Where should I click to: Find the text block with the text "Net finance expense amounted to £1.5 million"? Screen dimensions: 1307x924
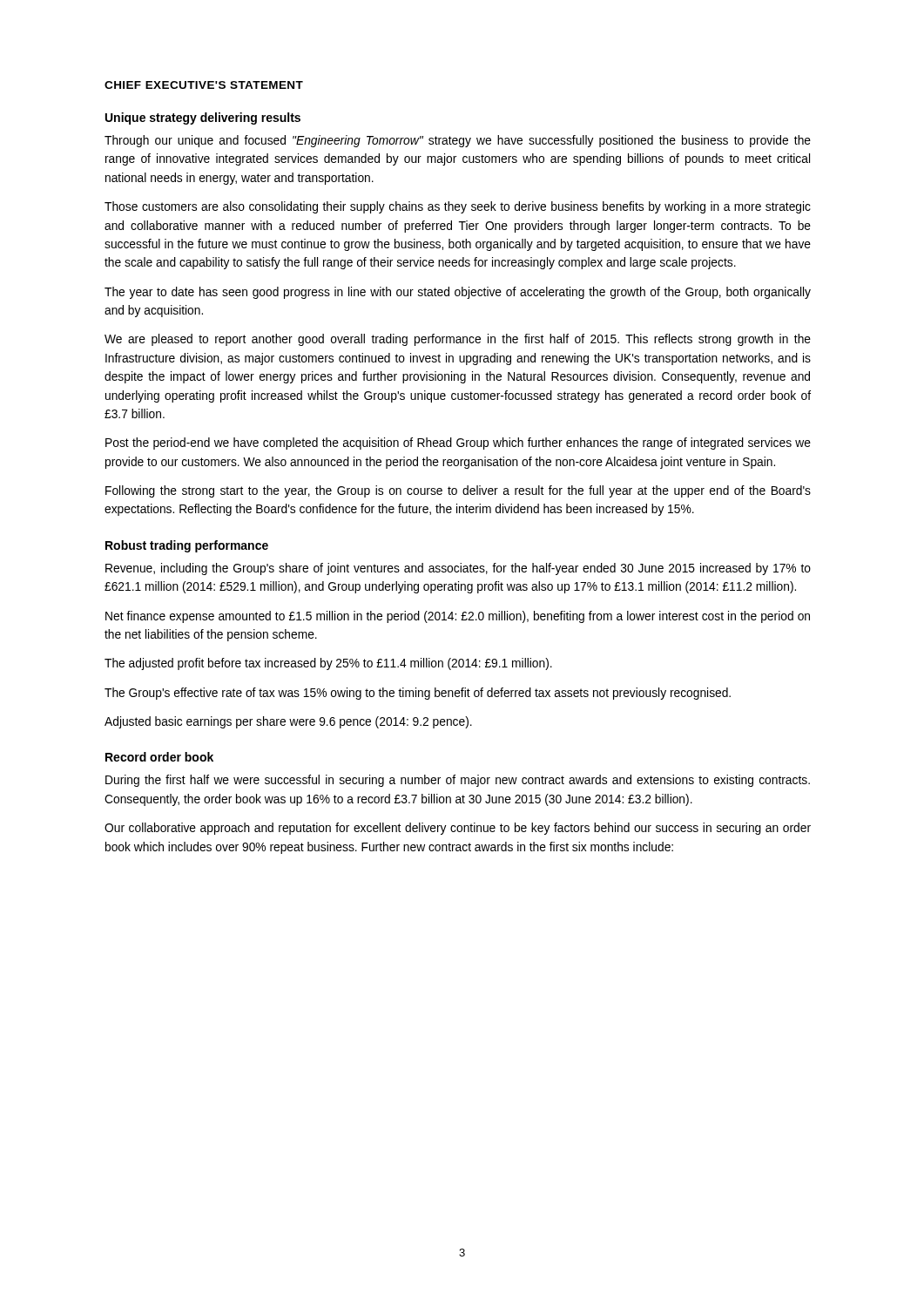tap(458, 625)
